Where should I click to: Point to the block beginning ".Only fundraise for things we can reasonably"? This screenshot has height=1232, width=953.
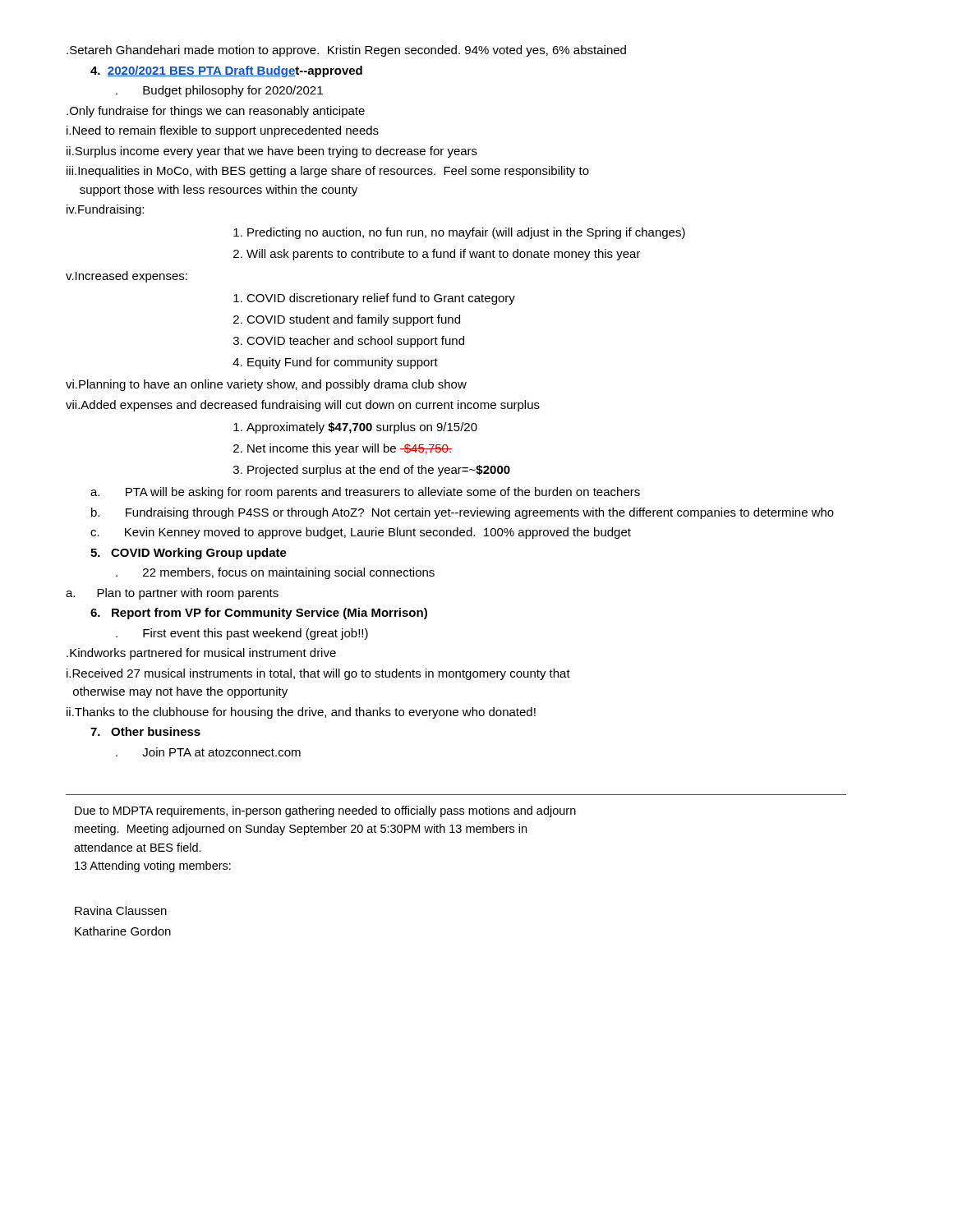point(215,110)
